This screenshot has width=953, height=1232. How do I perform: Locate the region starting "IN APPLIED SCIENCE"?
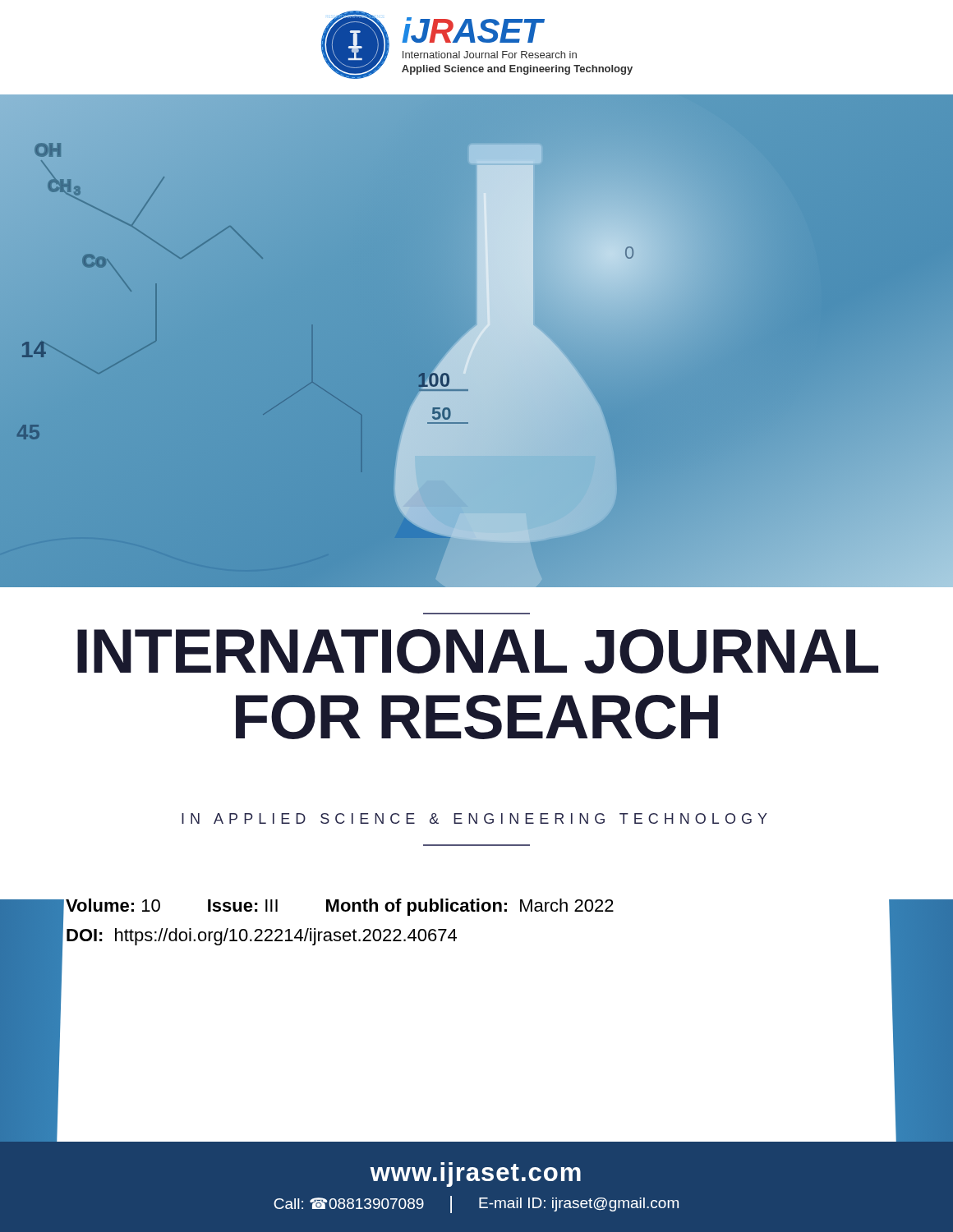[476, 819]
